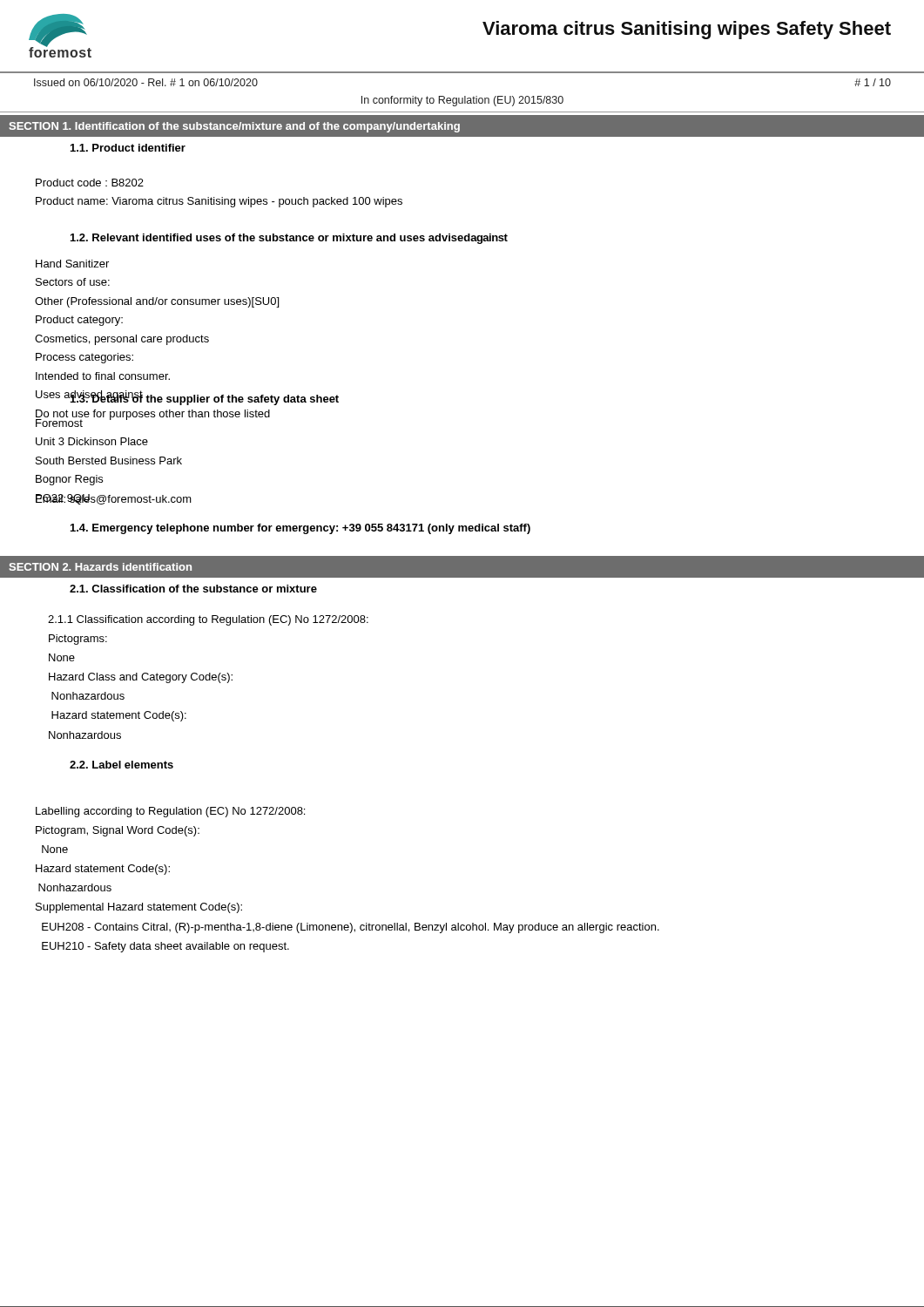
Task: Point to the block beginning "Foremost Unit 3 Dickinson Place South"
Action: tap(108, 460)
